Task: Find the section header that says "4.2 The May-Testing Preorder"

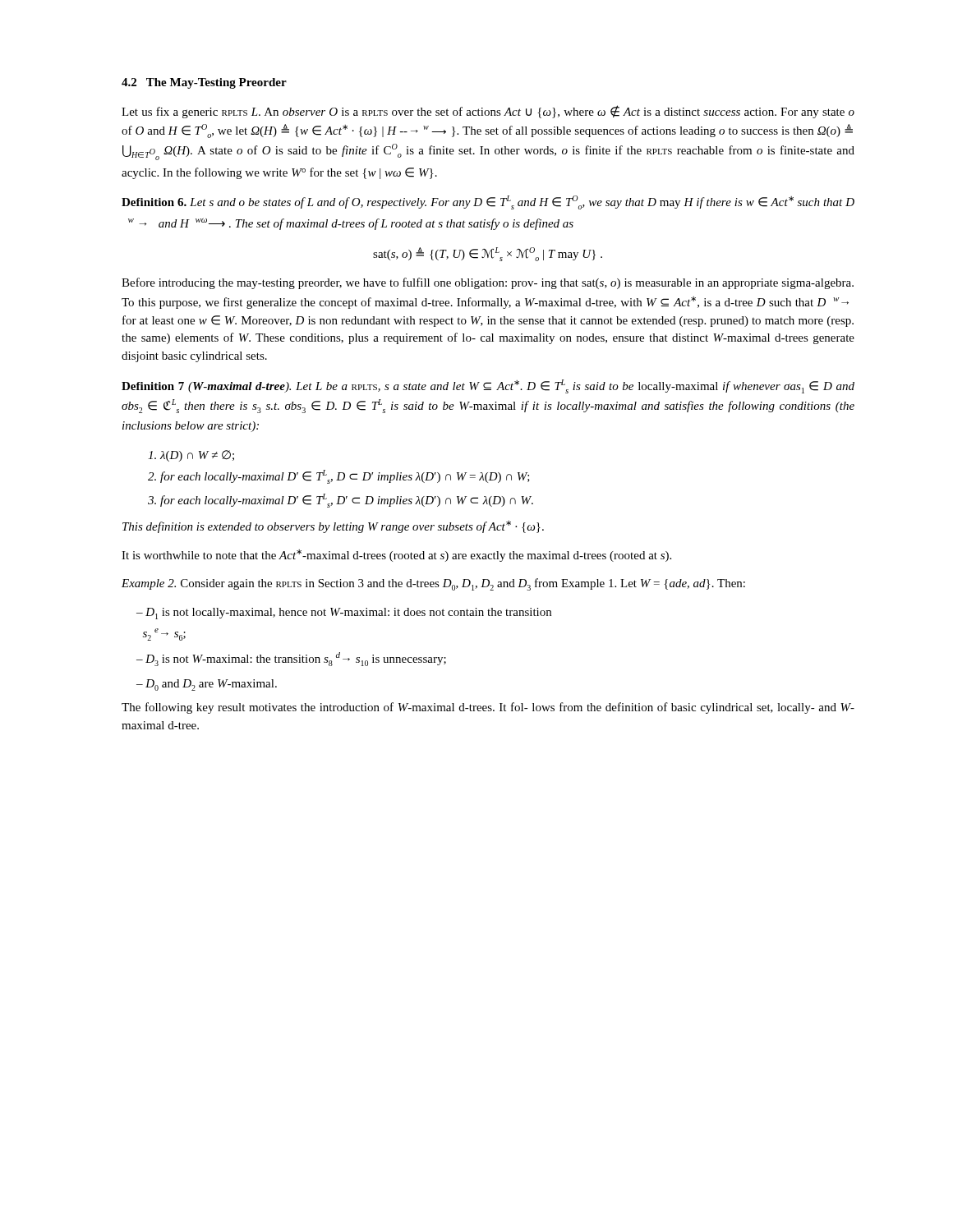Action: 204,82
